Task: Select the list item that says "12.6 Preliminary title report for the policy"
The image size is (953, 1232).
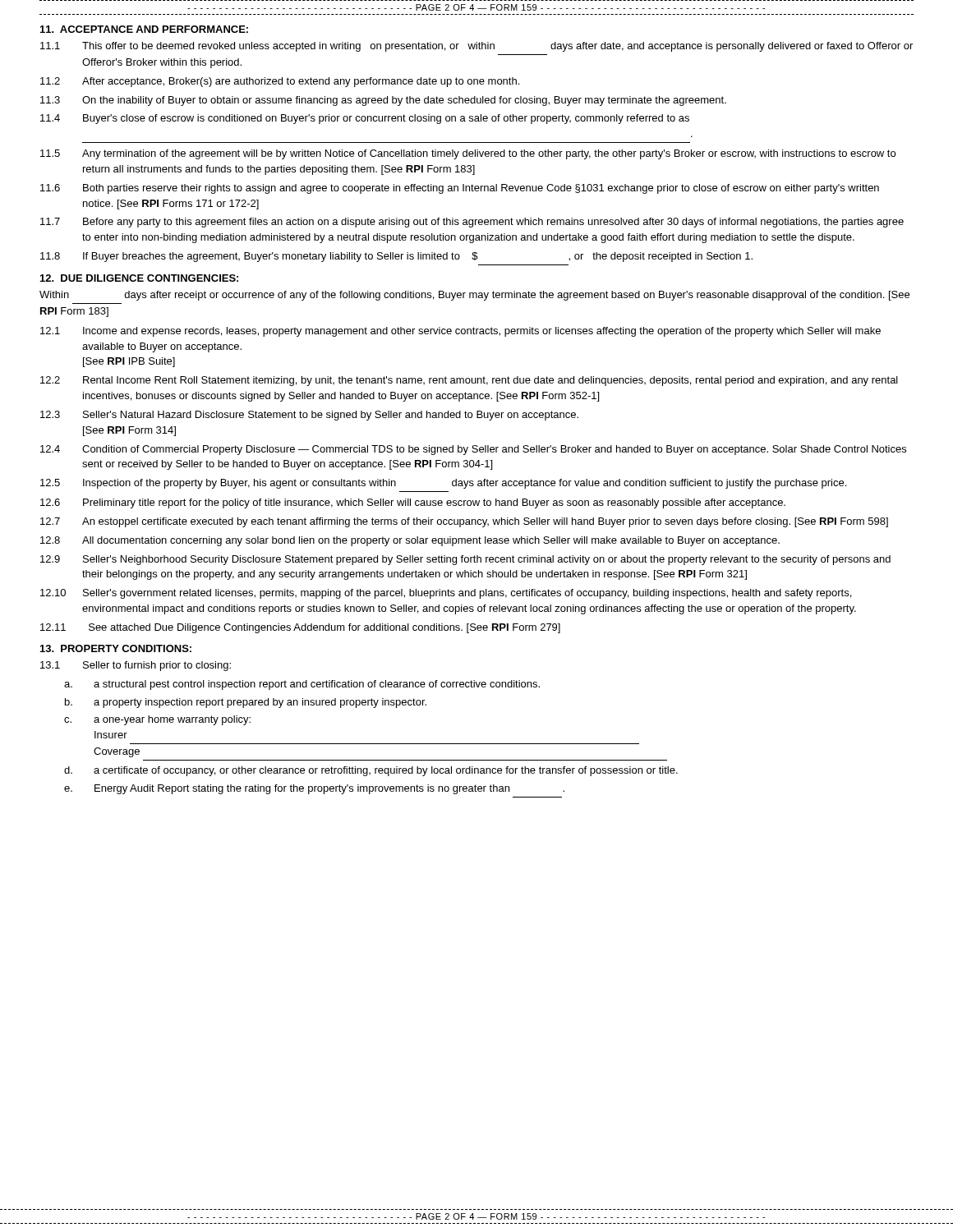Action: 476,503
